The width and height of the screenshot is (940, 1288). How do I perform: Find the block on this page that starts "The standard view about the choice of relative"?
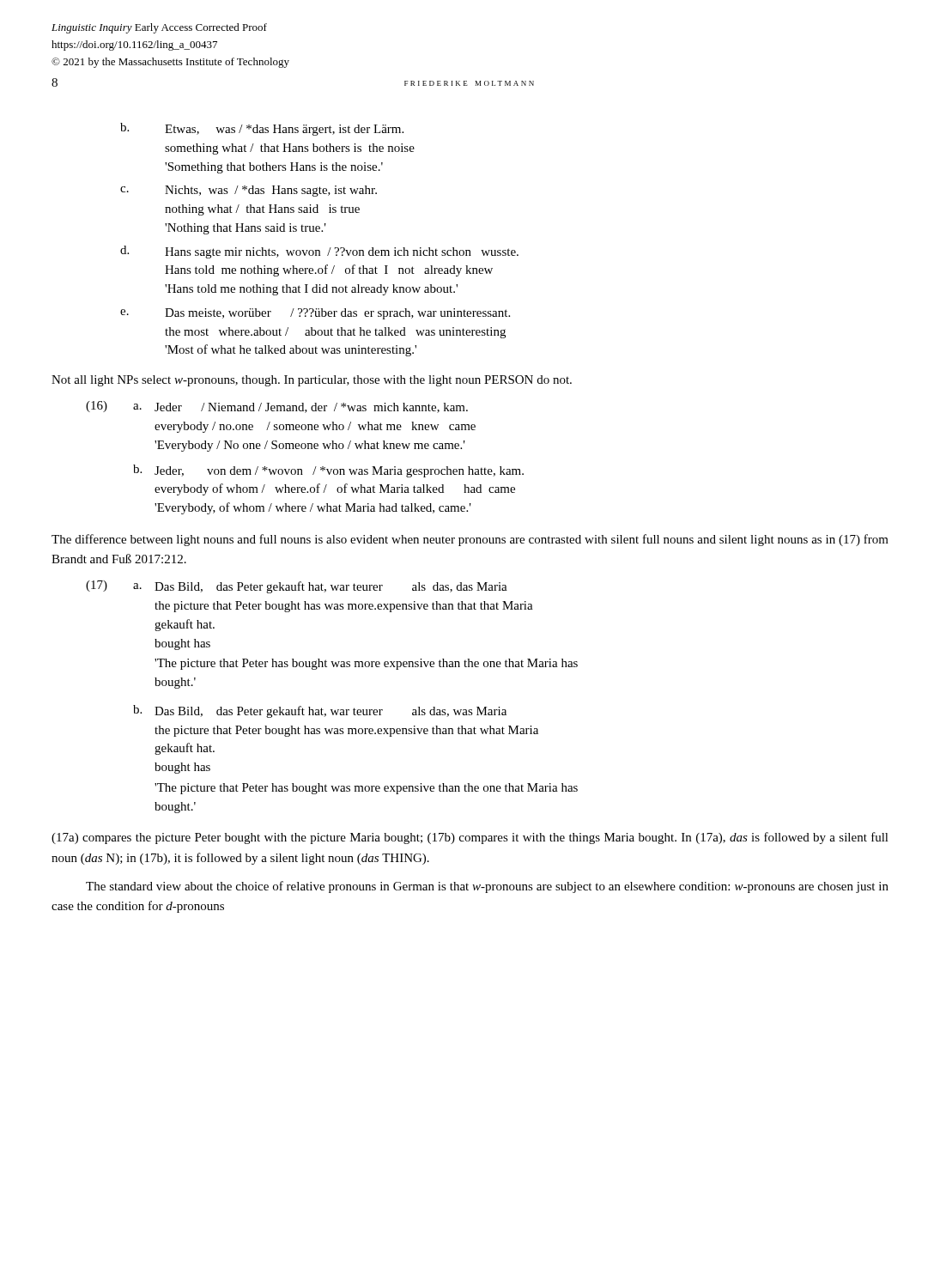[x=470, y=896]
